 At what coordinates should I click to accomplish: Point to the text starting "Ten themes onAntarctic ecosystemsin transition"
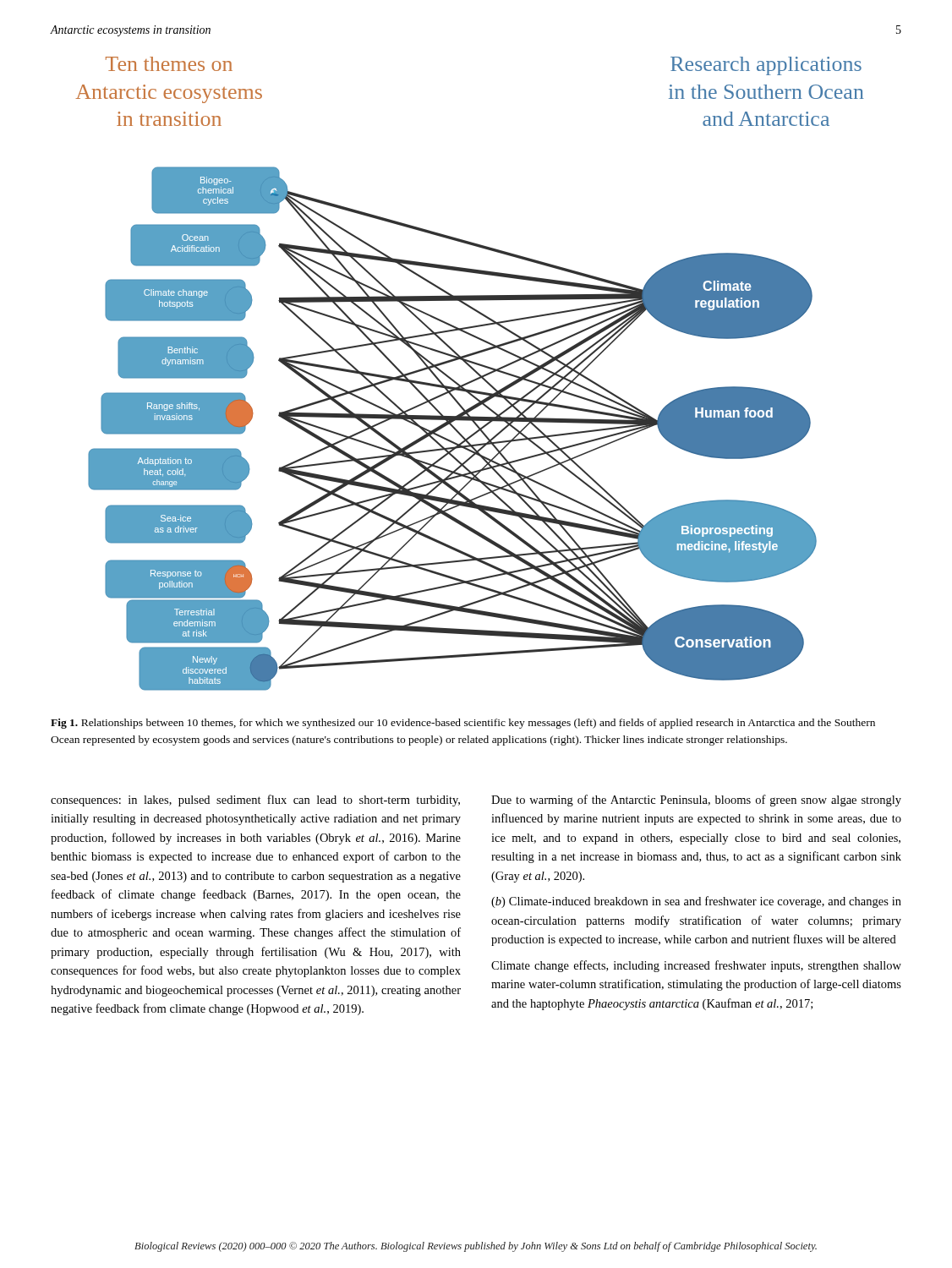click(169, 91)
